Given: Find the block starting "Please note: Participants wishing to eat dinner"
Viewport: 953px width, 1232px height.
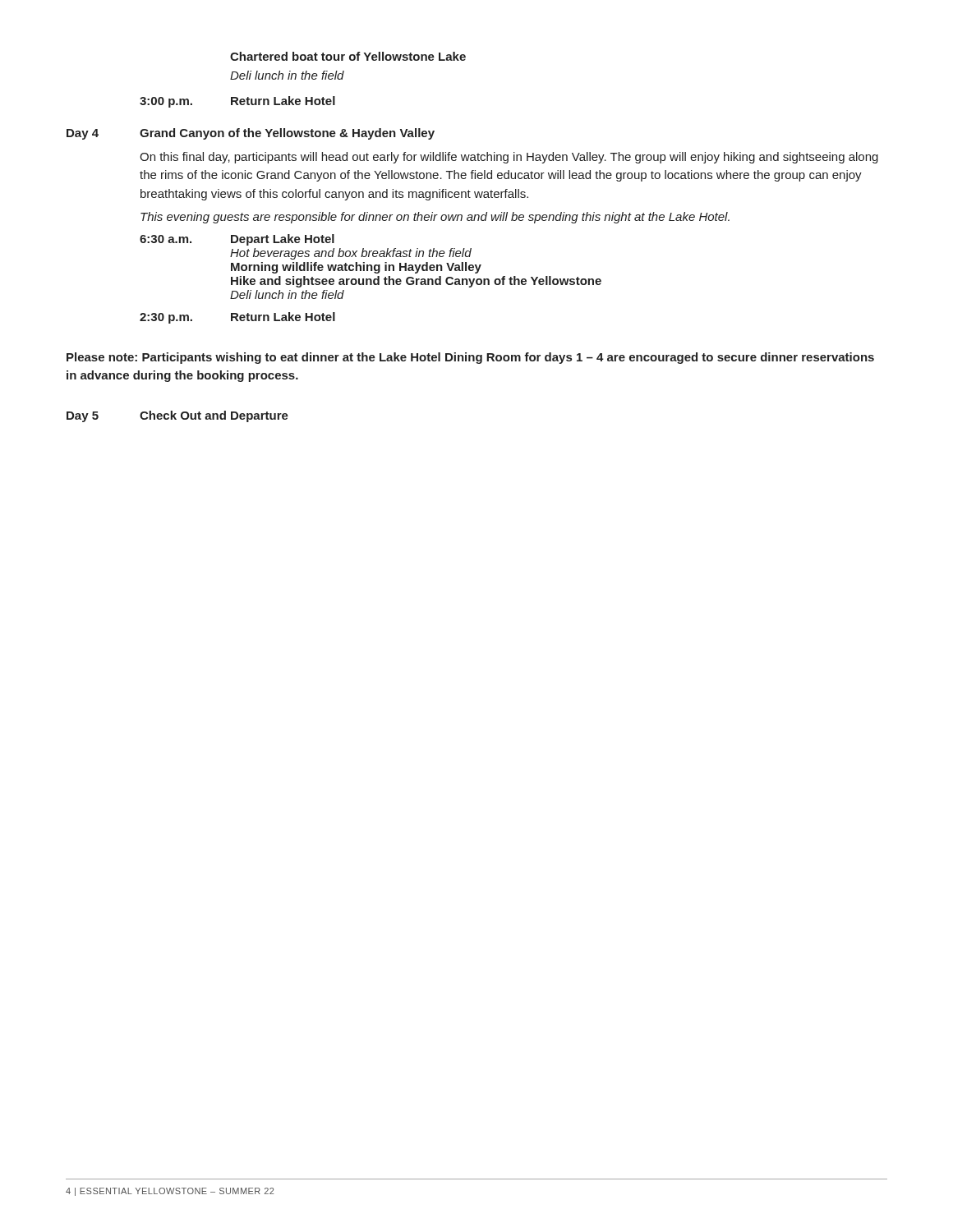Looking at the screenshot, I should tap(470, 366).
